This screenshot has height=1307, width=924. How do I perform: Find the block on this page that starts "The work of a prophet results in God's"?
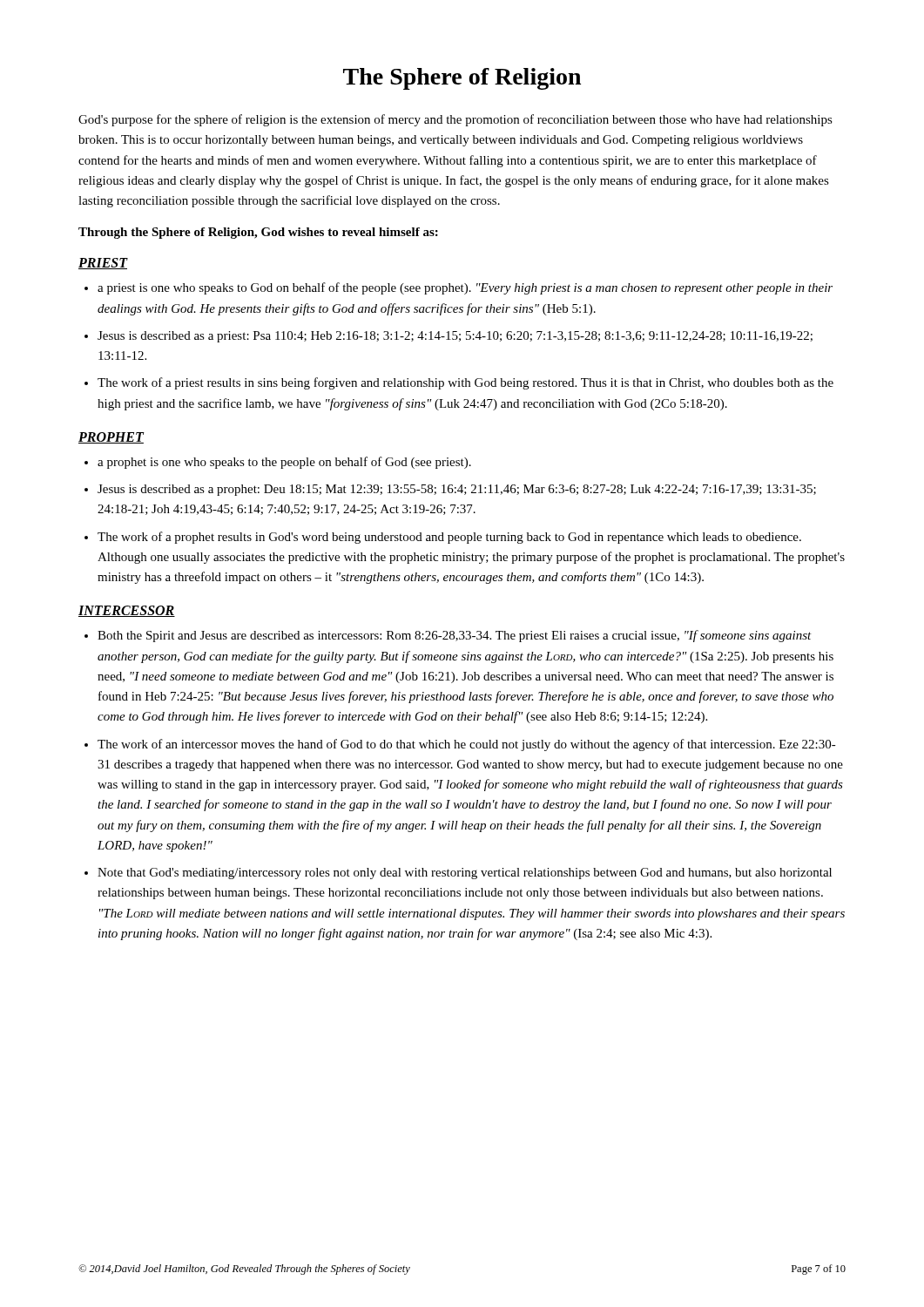(x=471, y=557)
